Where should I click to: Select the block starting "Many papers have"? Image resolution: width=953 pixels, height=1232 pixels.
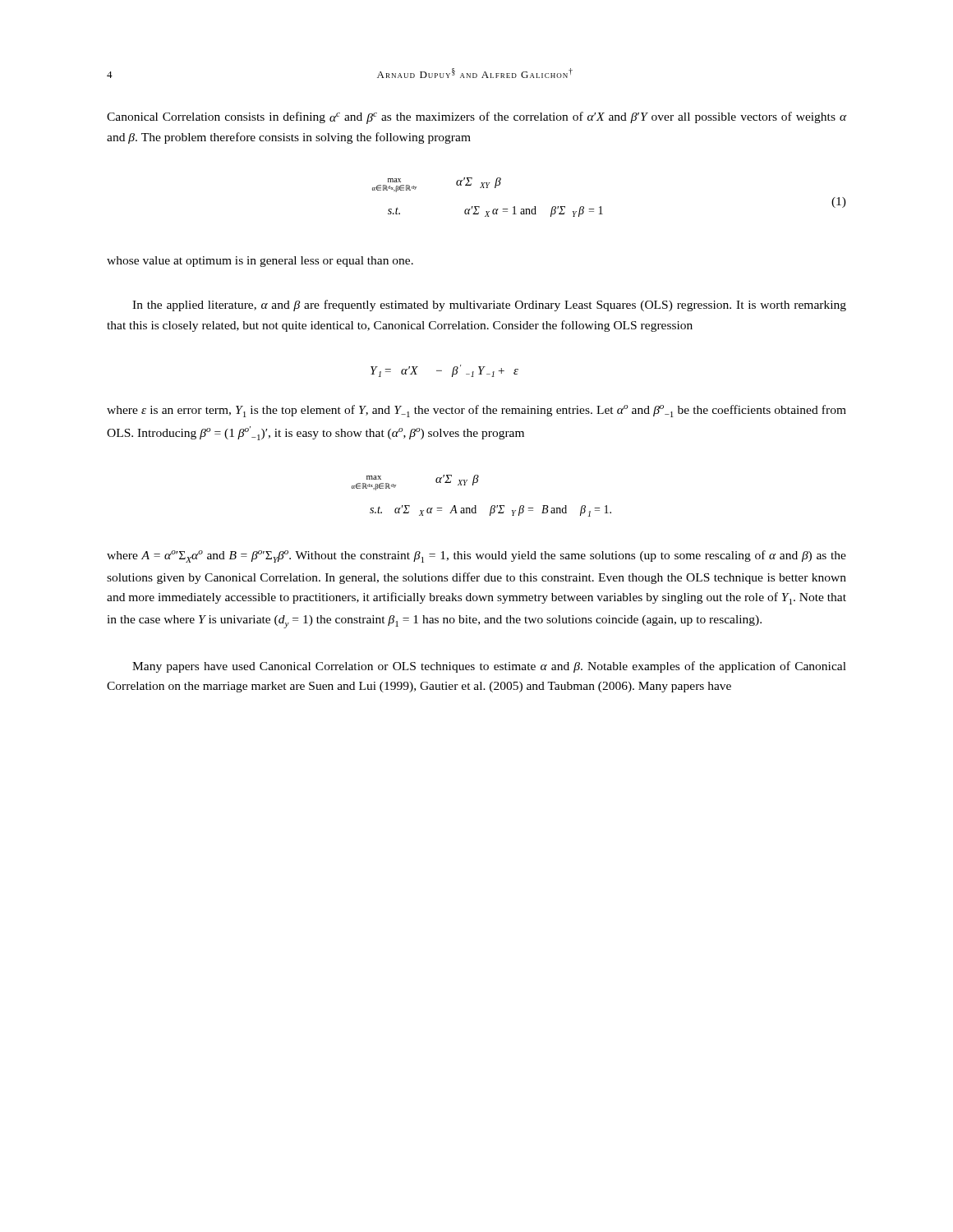coord(476,676)
